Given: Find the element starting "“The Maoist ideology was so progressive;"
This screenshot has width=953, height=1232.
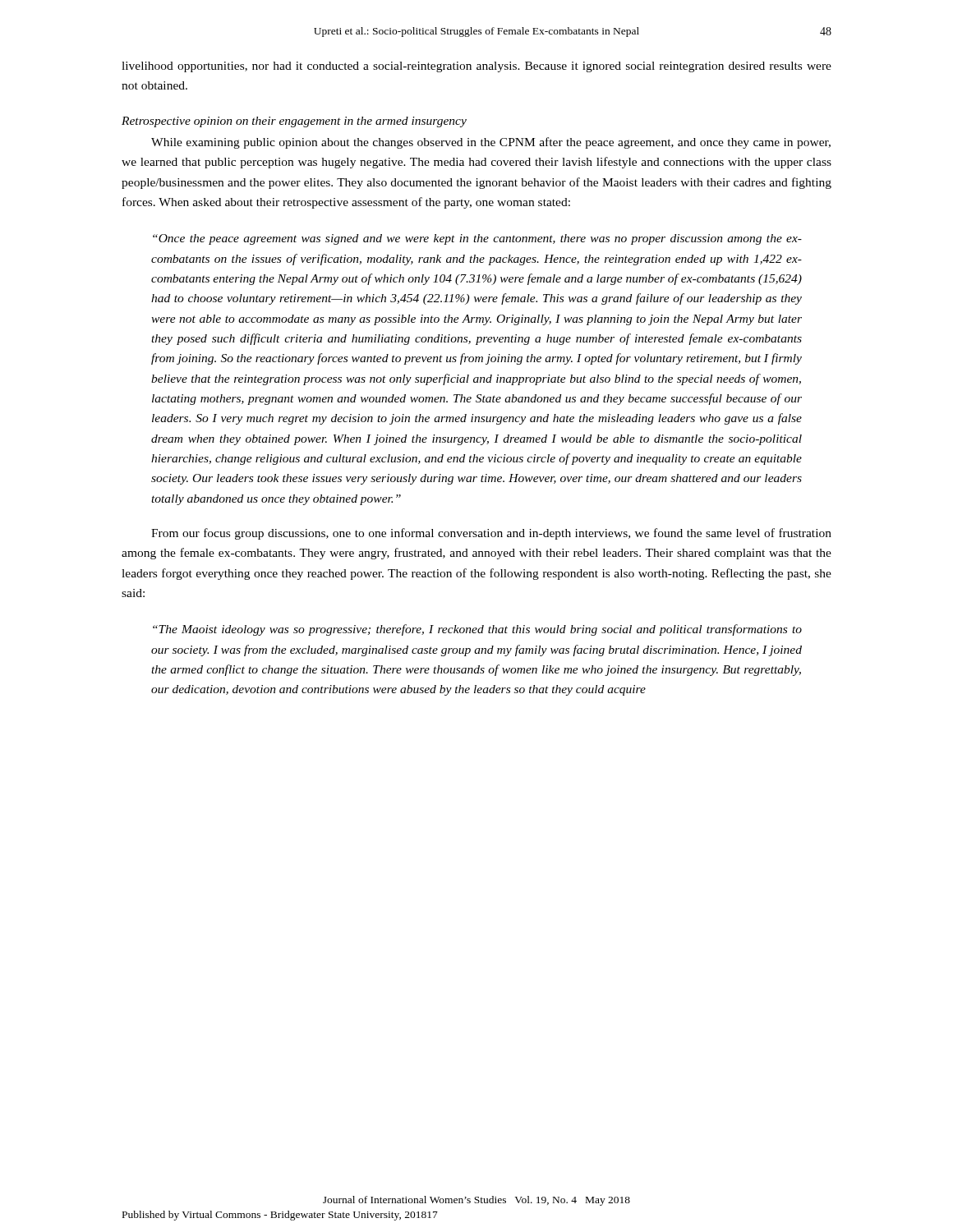Looking at the screenshot, I should [476, 659].
